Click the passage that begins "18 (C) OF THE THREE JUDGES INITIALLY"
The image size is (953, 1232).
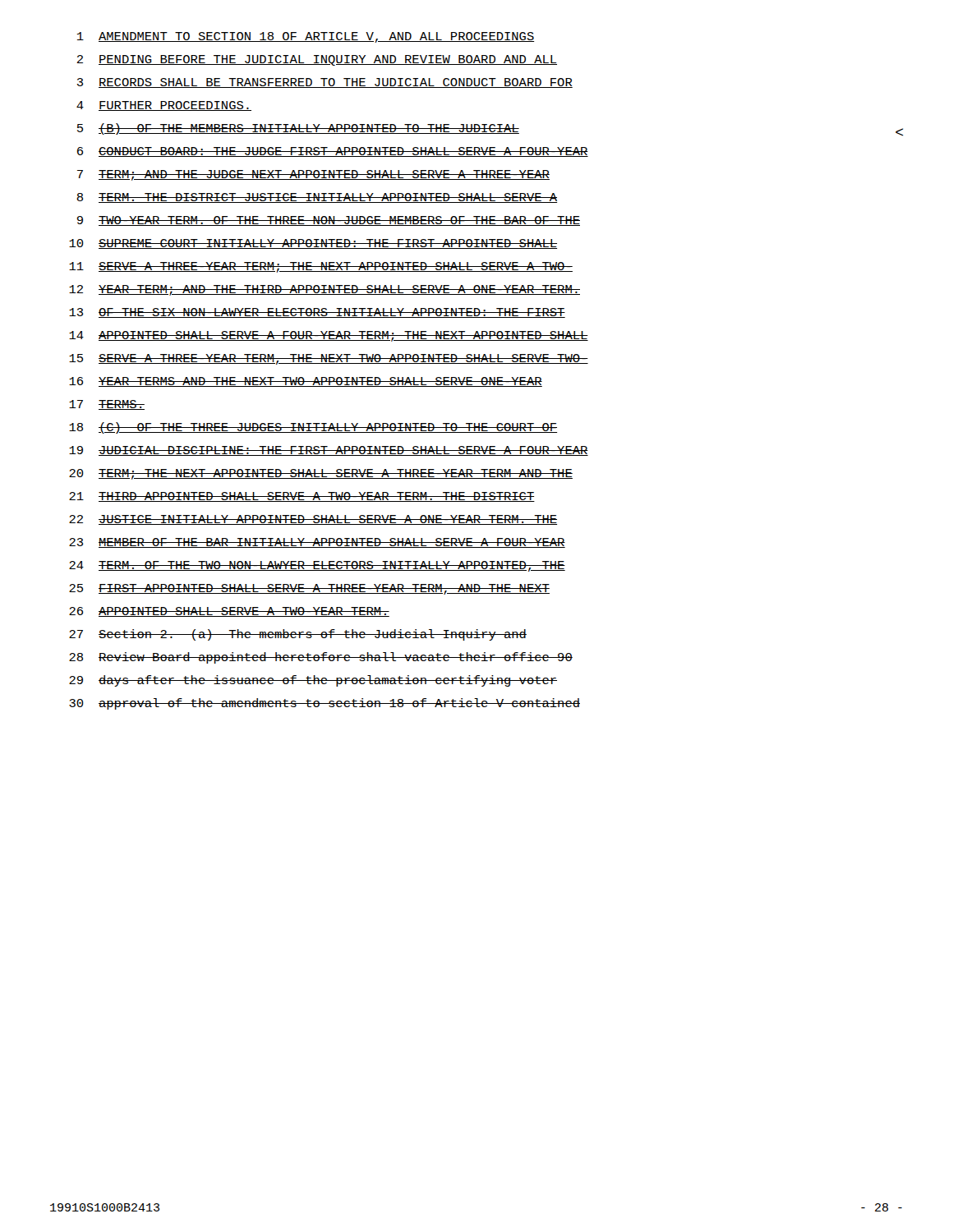tap(476, 428)
